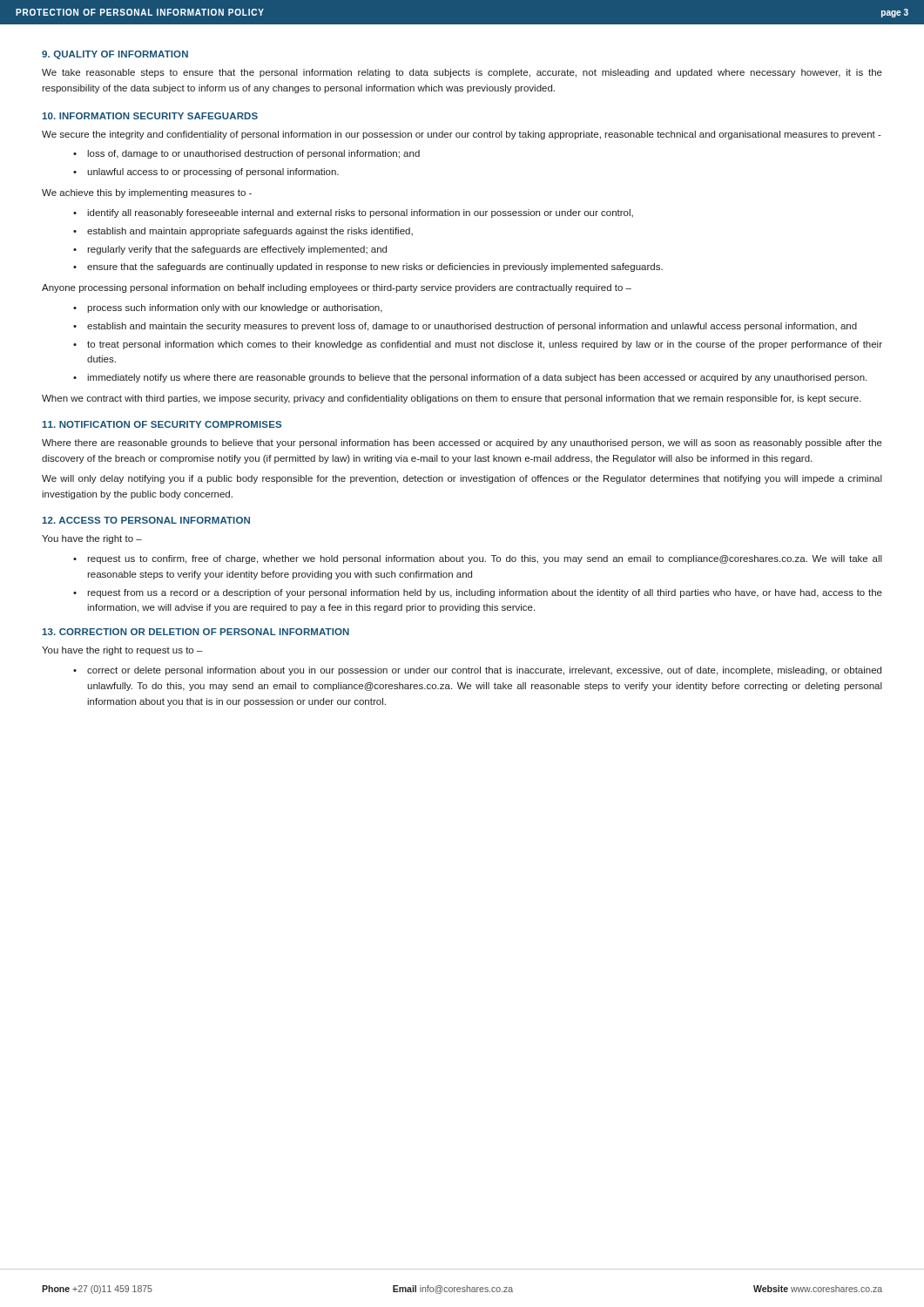Find the element starting "•establish and maintain appropriate safeguards against the risks"

click(x=243, y=231)
